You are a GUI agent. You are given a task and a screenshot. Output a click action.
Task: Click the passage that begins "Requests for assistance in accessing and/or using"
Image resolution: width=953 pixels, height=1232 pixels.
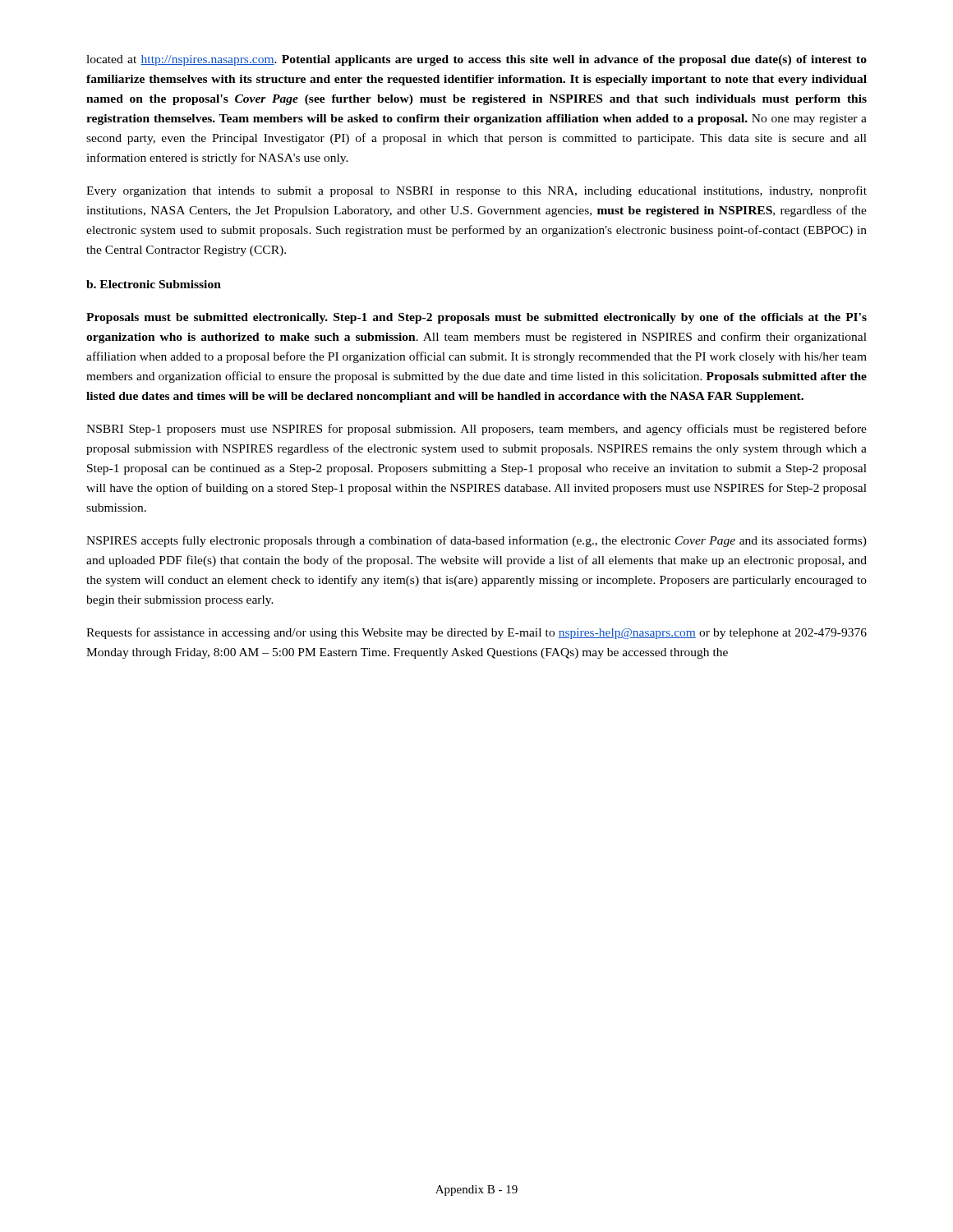476,643
